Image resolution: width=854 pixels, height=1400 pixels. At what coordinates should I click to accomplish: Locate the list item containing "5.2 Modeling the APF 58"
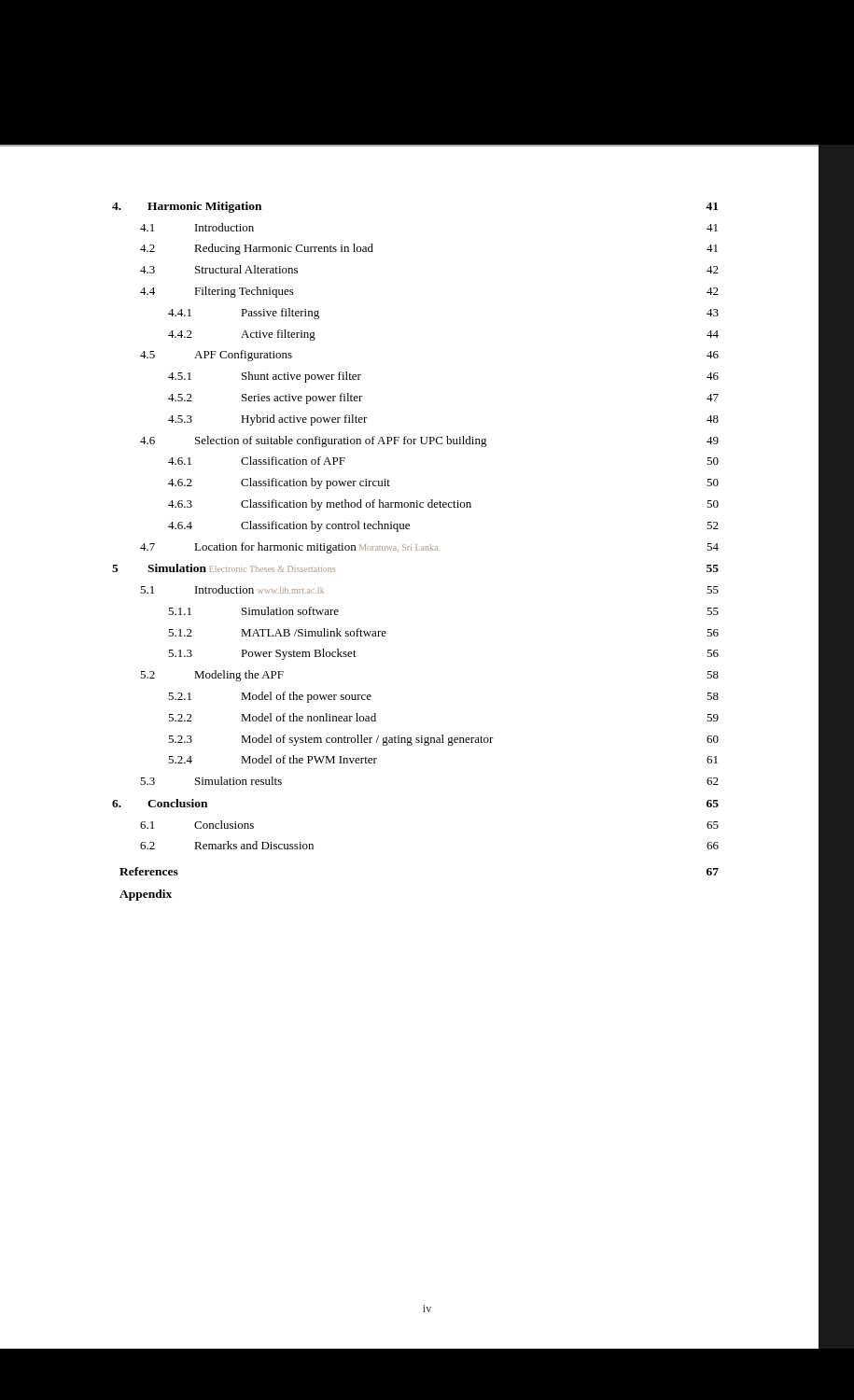(x=237, y=675)
